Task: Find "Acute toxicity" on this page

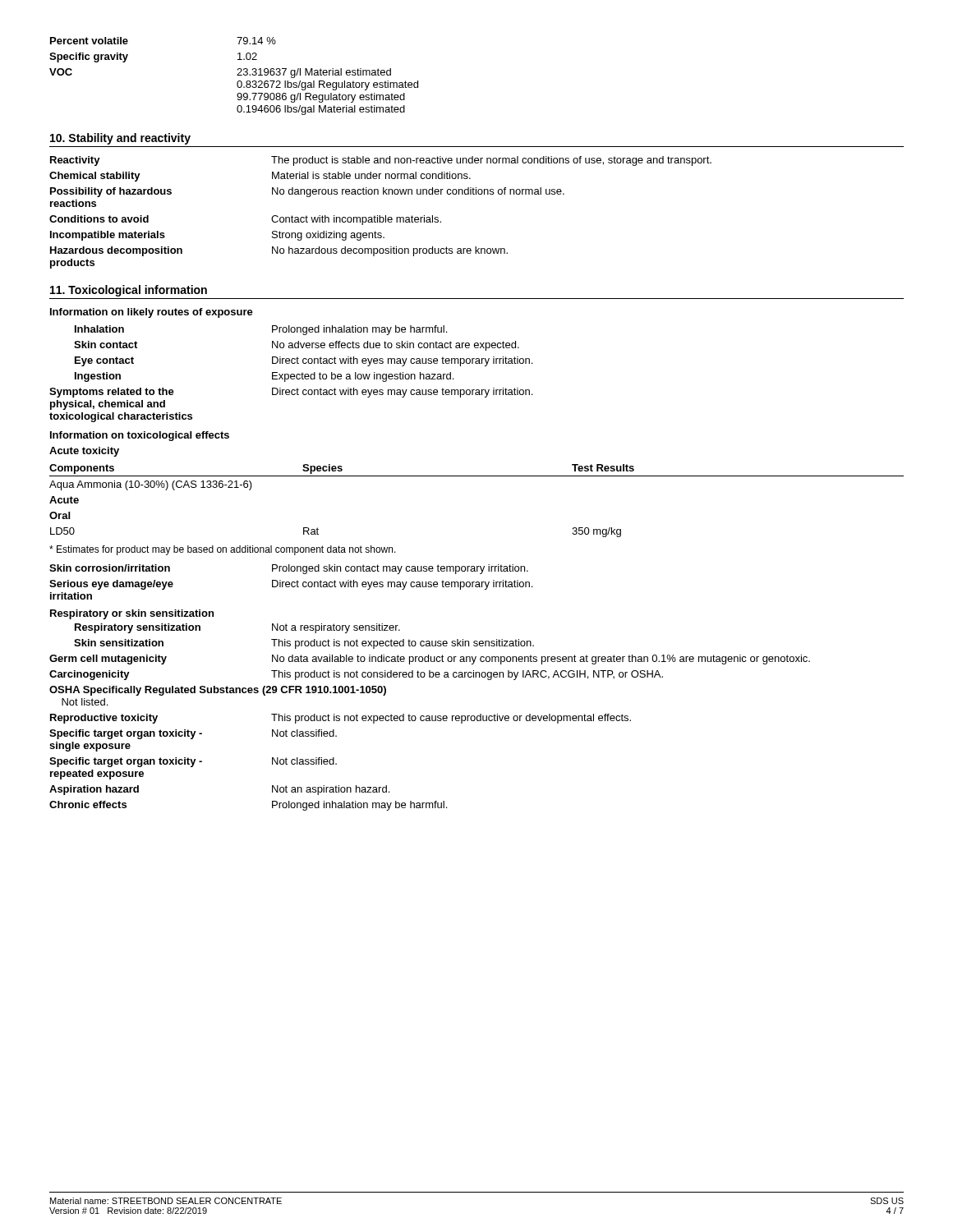Action: 84,451
